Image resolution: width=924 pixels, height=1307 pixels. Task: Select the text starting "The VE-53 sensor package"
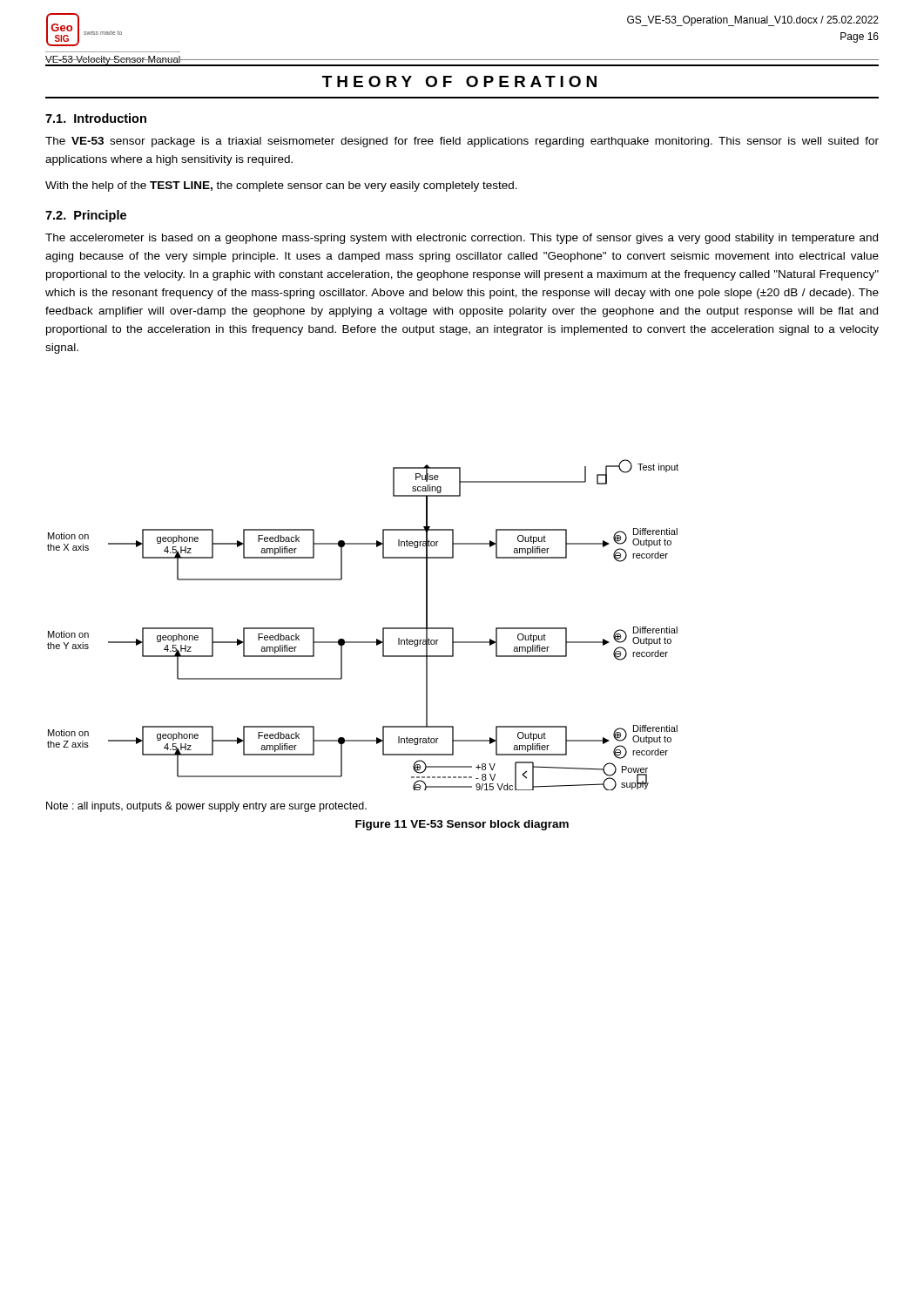(x=462, y=150)
